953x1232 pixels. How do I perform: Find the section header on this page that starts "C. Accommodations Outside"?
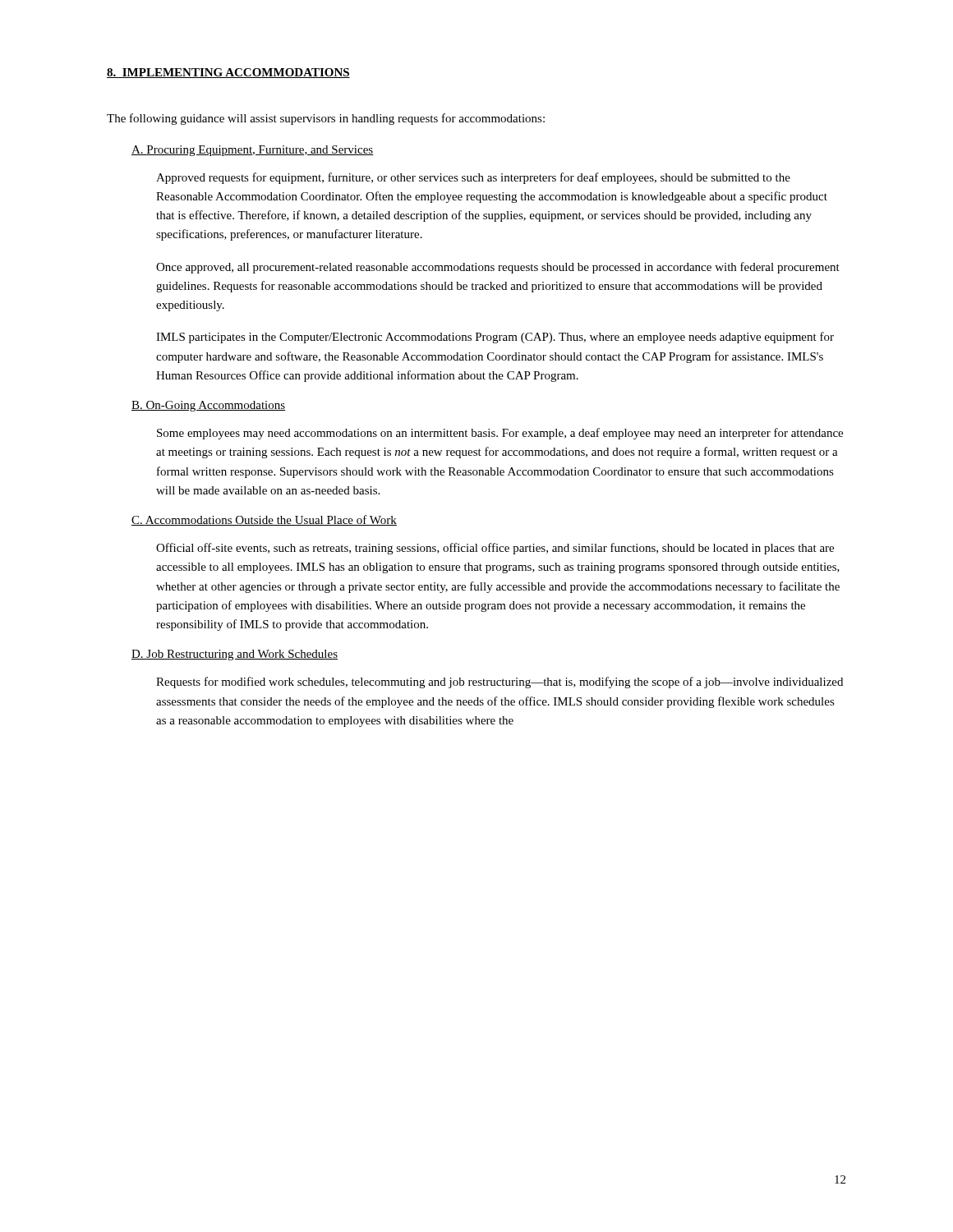(264, 520)
